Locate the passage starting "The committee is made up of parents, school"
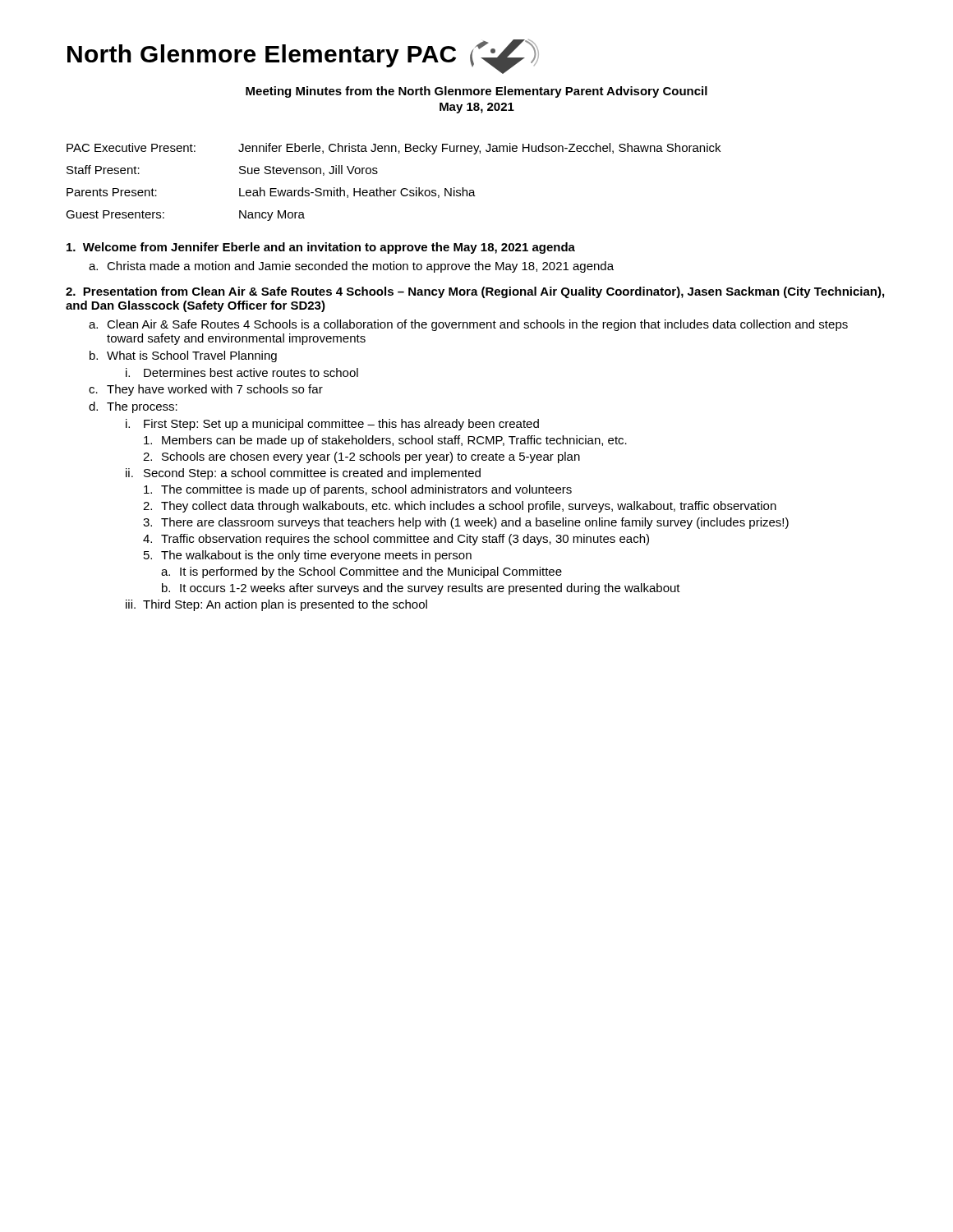Viewport: 953px width, 1232px height. pos(357,489)
